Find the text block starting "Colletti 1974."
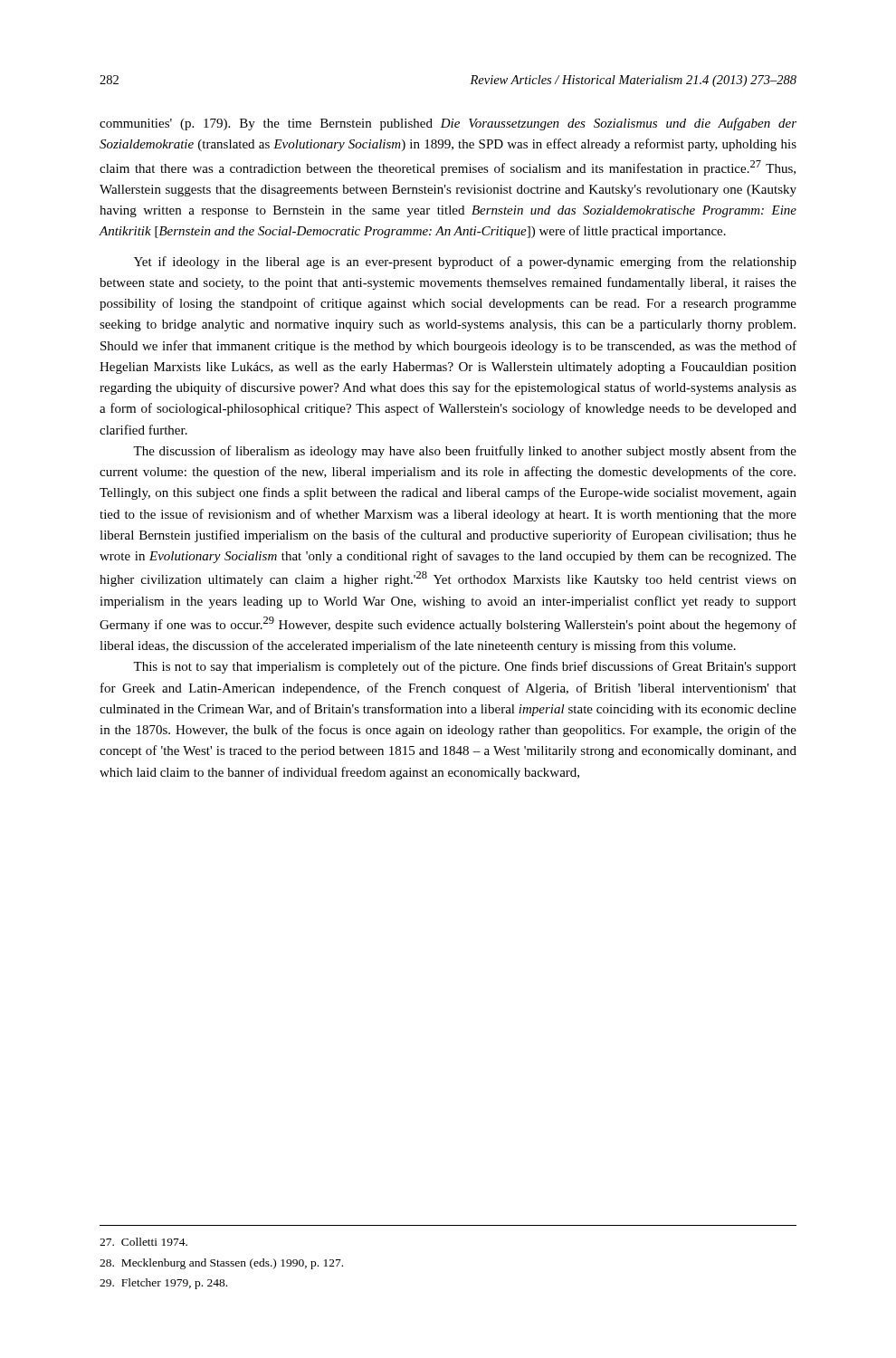 point(144,1242)
